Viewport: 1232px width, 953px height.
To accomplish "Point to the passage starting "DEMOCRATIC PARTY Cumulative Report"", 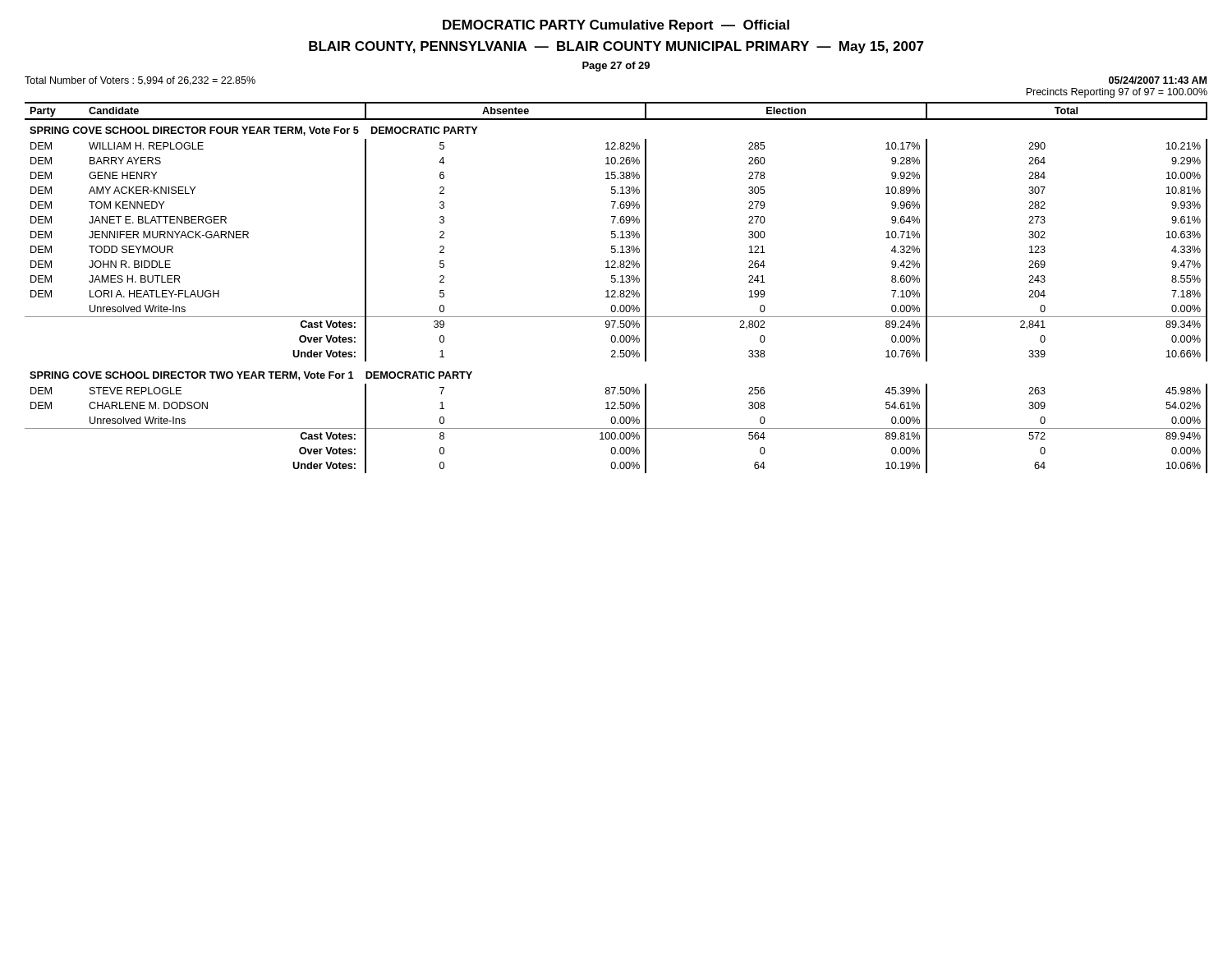I will (616, 36).
